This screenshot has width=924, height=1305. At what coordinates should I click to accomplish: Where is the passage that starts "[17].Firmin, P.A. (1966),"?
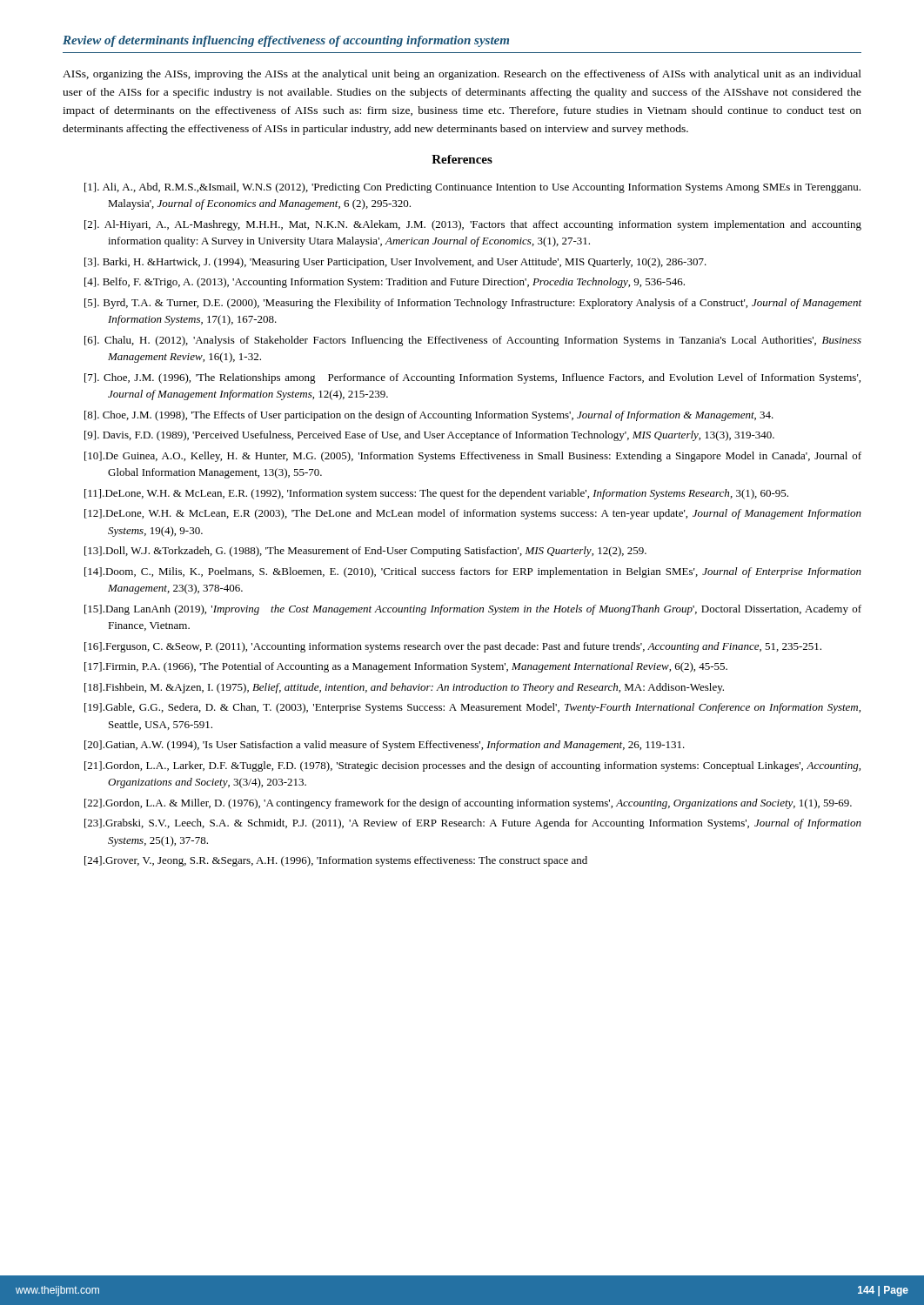tap(406, 666)
